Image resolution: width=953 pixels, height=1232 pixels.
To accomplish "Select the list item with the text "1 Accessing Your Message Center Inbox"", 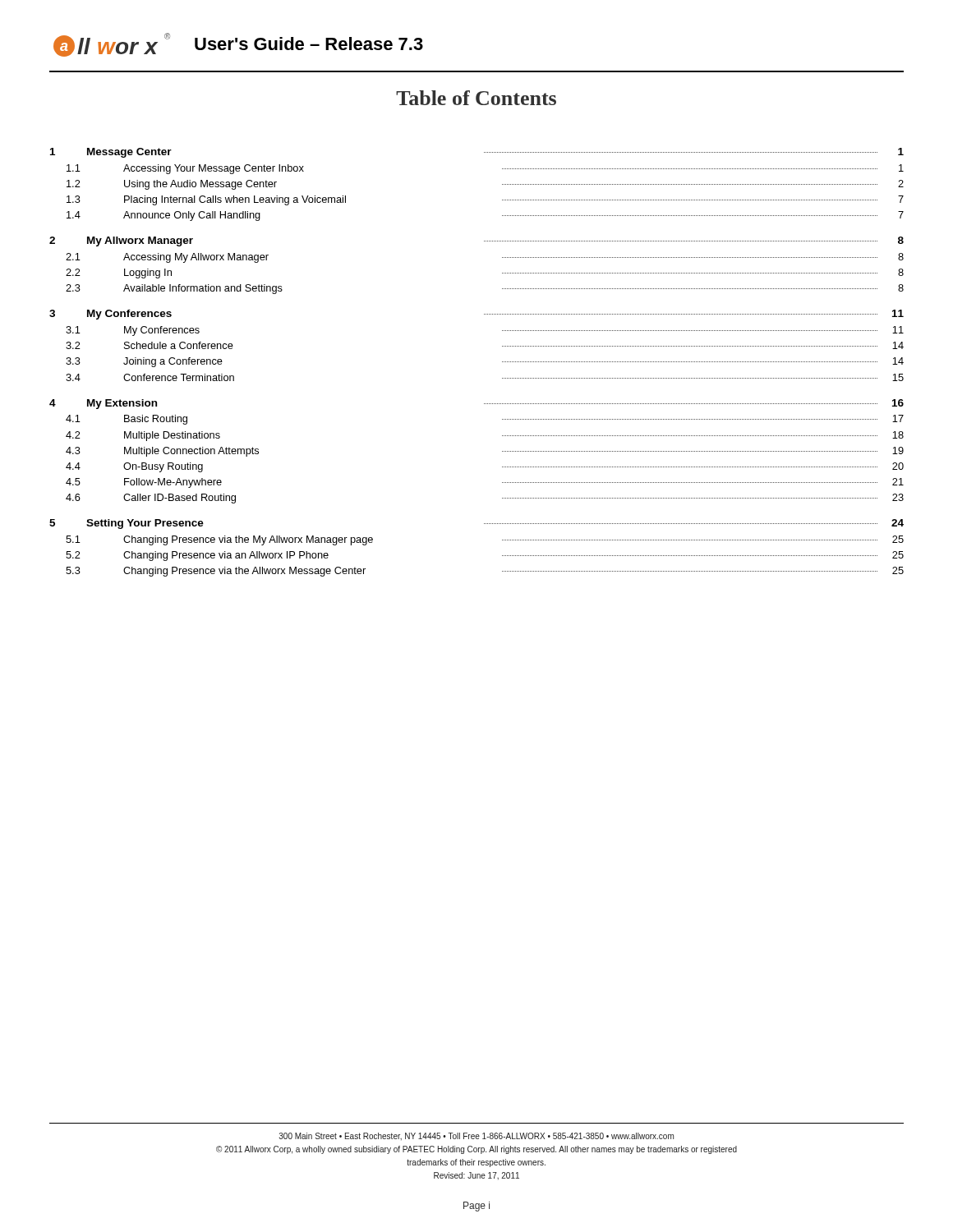I will [x=78, y=169].
